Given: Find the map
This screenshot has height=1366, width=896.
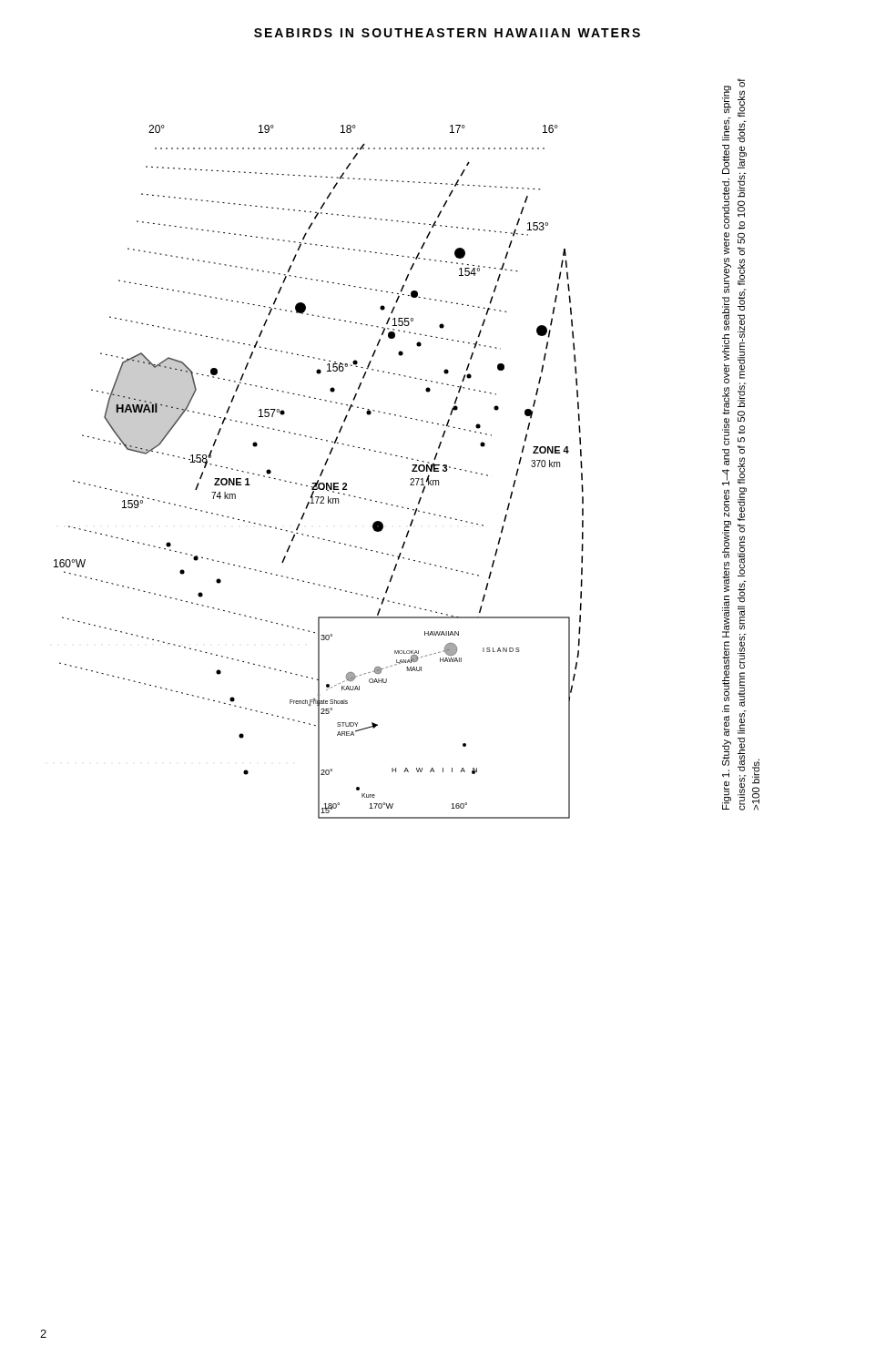Looking at the screenshot, I should pos(319,631).
